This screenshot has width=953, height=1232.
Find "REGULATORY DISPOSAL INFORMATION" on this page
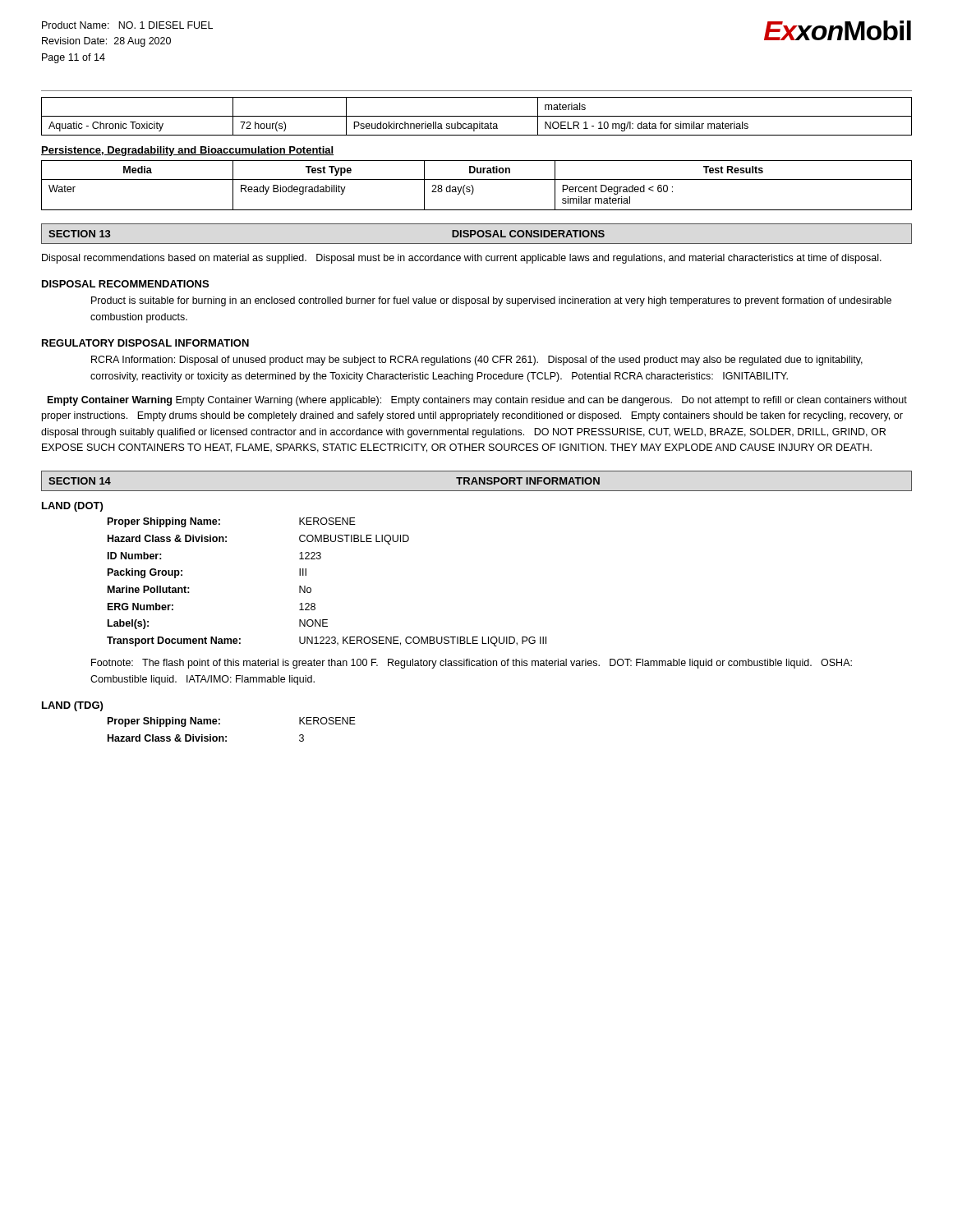(x=145, y=343)
